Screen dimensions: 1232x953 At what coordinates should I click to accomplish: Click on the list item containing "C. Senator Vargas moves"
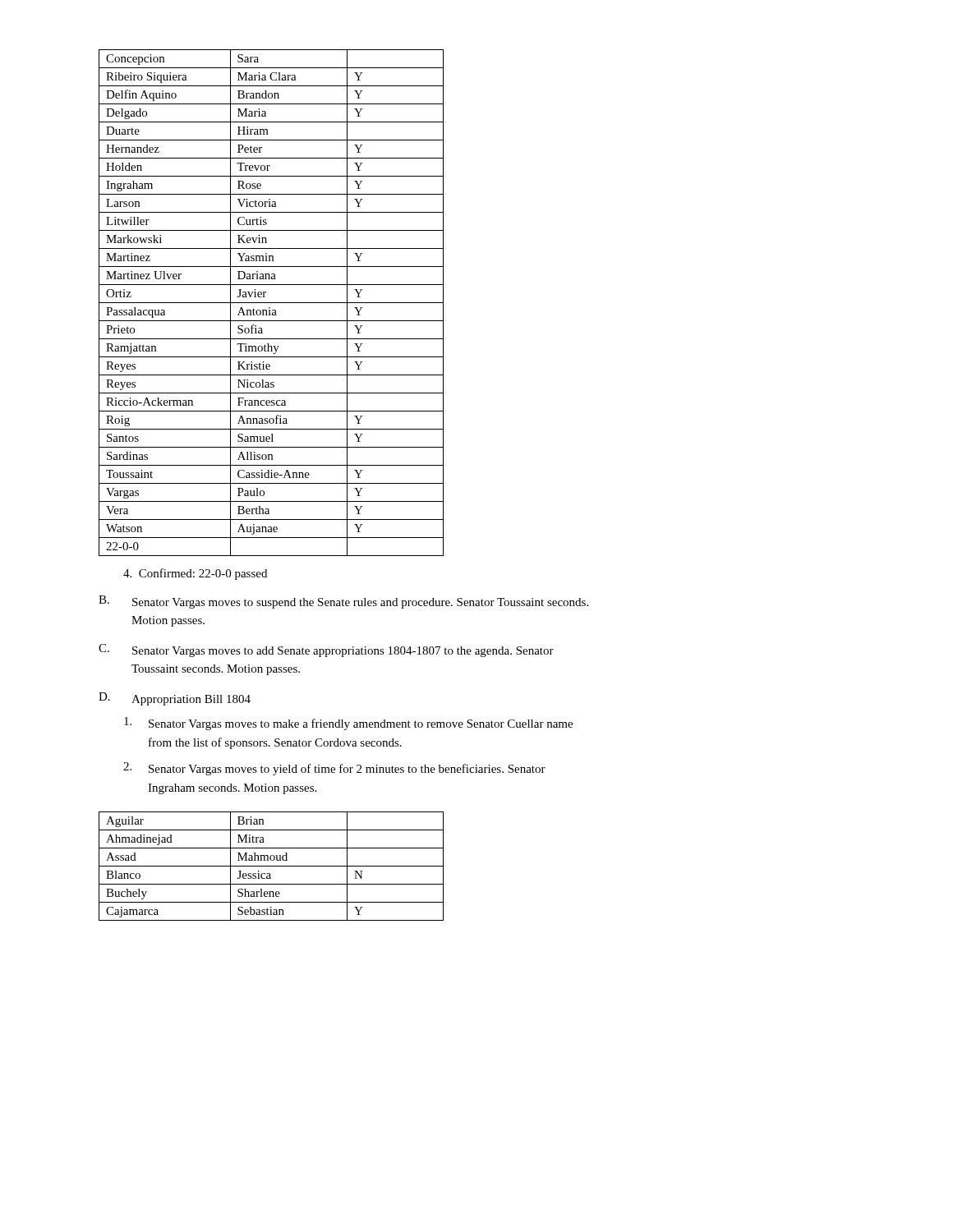click(476, 659)
